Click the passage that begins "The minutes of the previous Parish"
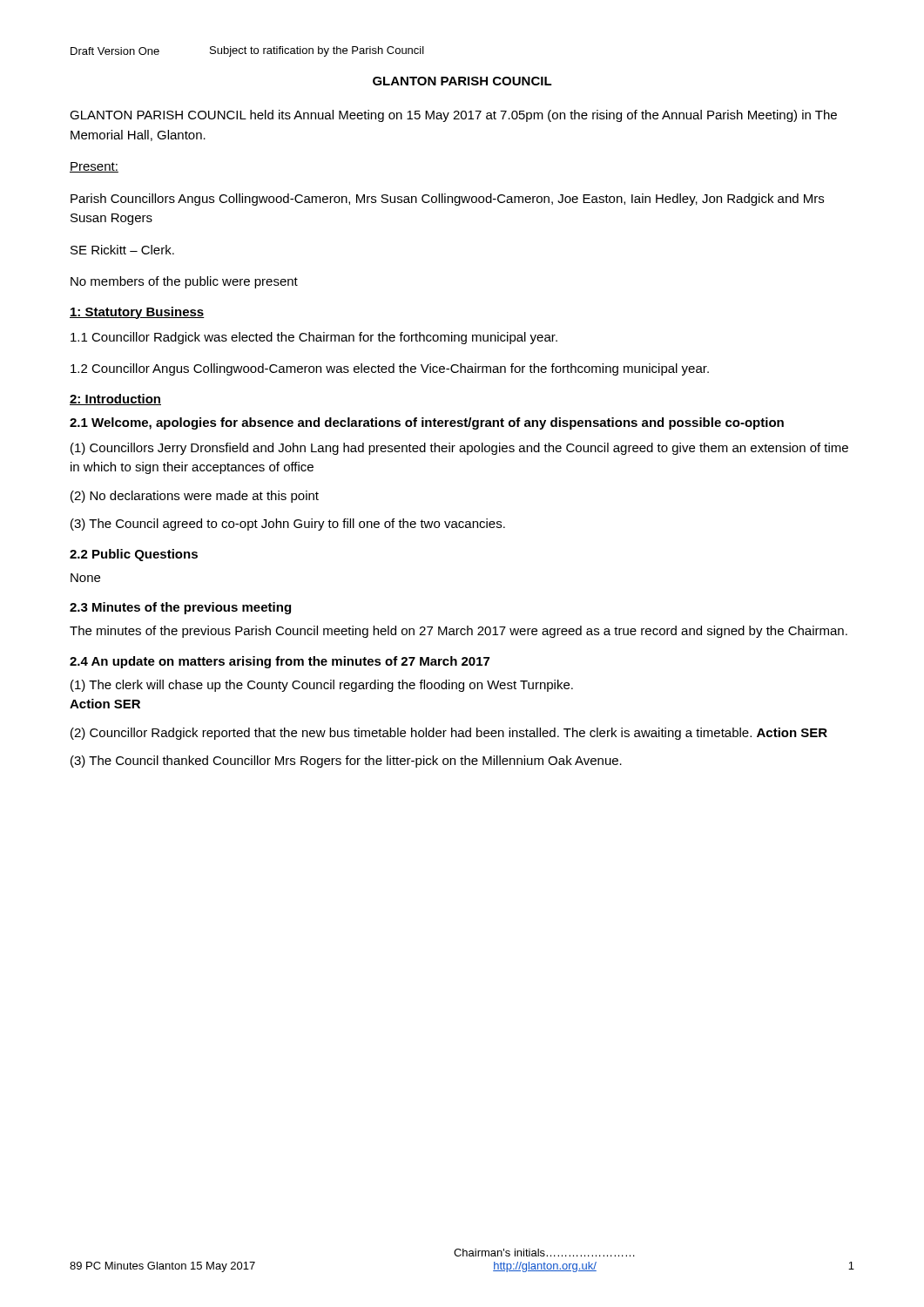Screen dimensions: 1307x924 459,630
